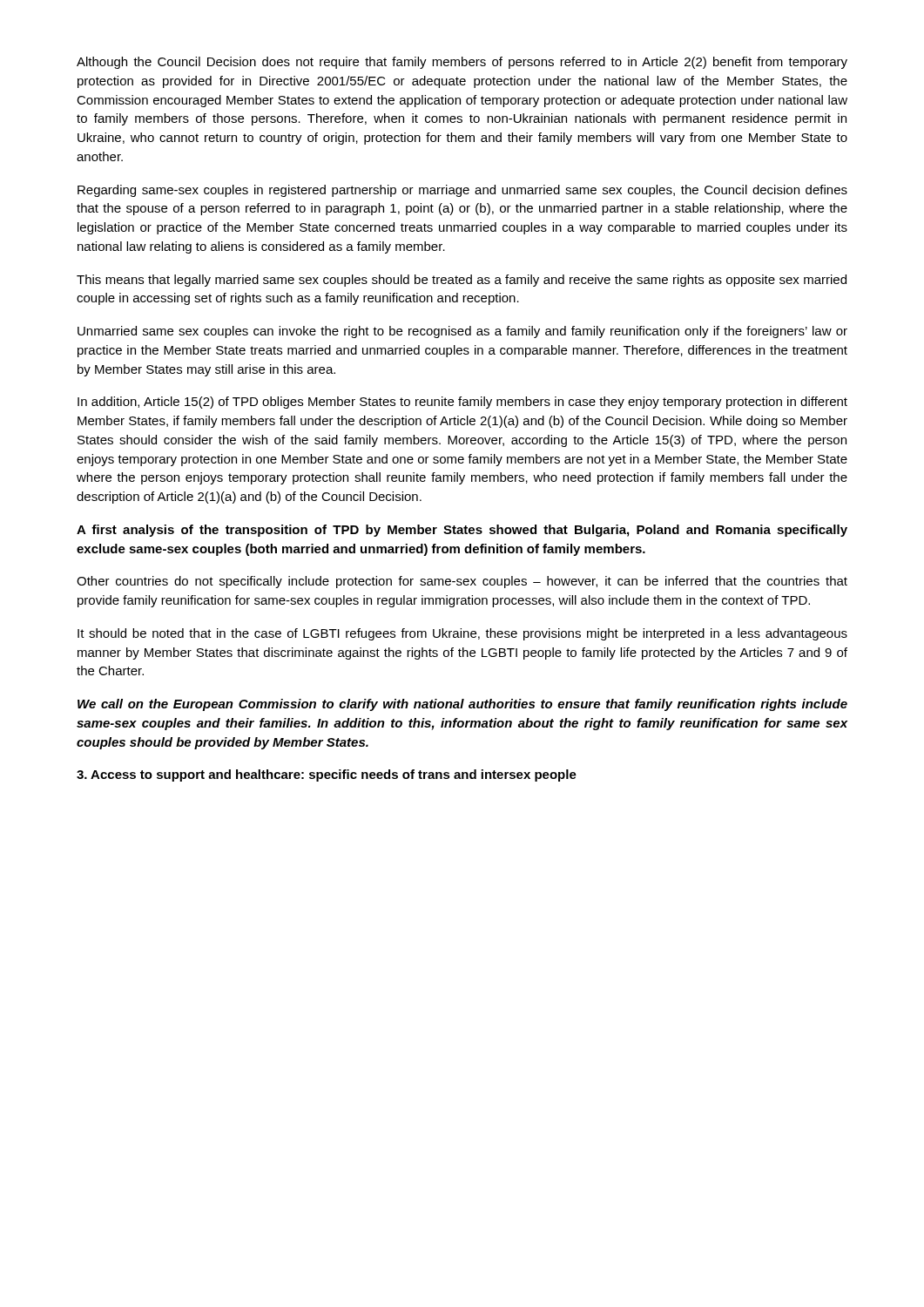Image resolution: width=924 pixels, height=1307 pixels.
Task: Find the text block with the text "Unmarried same sex couples can"
Action: [x=462, y=350]
